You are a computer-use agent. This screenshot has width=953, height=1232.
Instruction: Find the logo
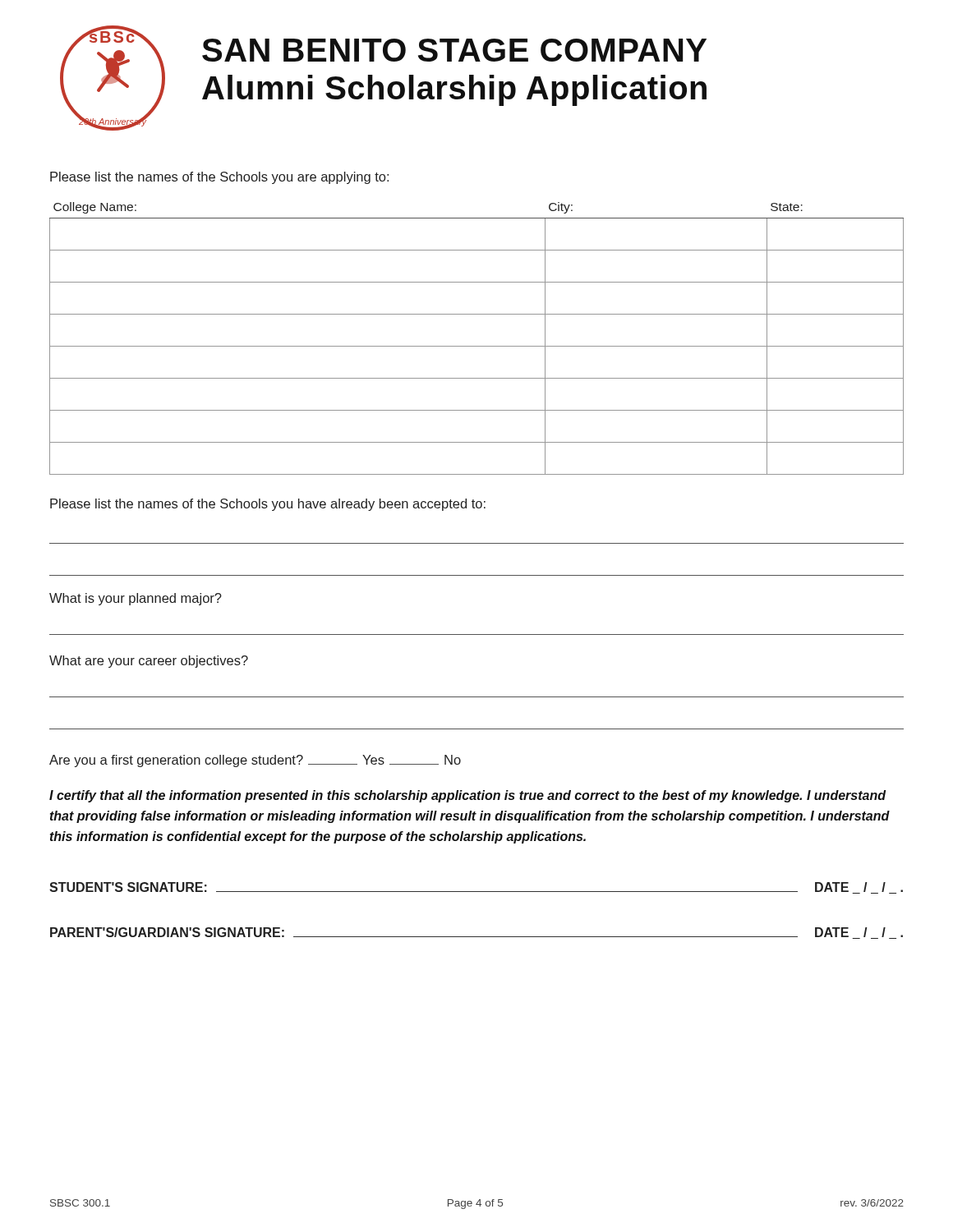point(379,95)
